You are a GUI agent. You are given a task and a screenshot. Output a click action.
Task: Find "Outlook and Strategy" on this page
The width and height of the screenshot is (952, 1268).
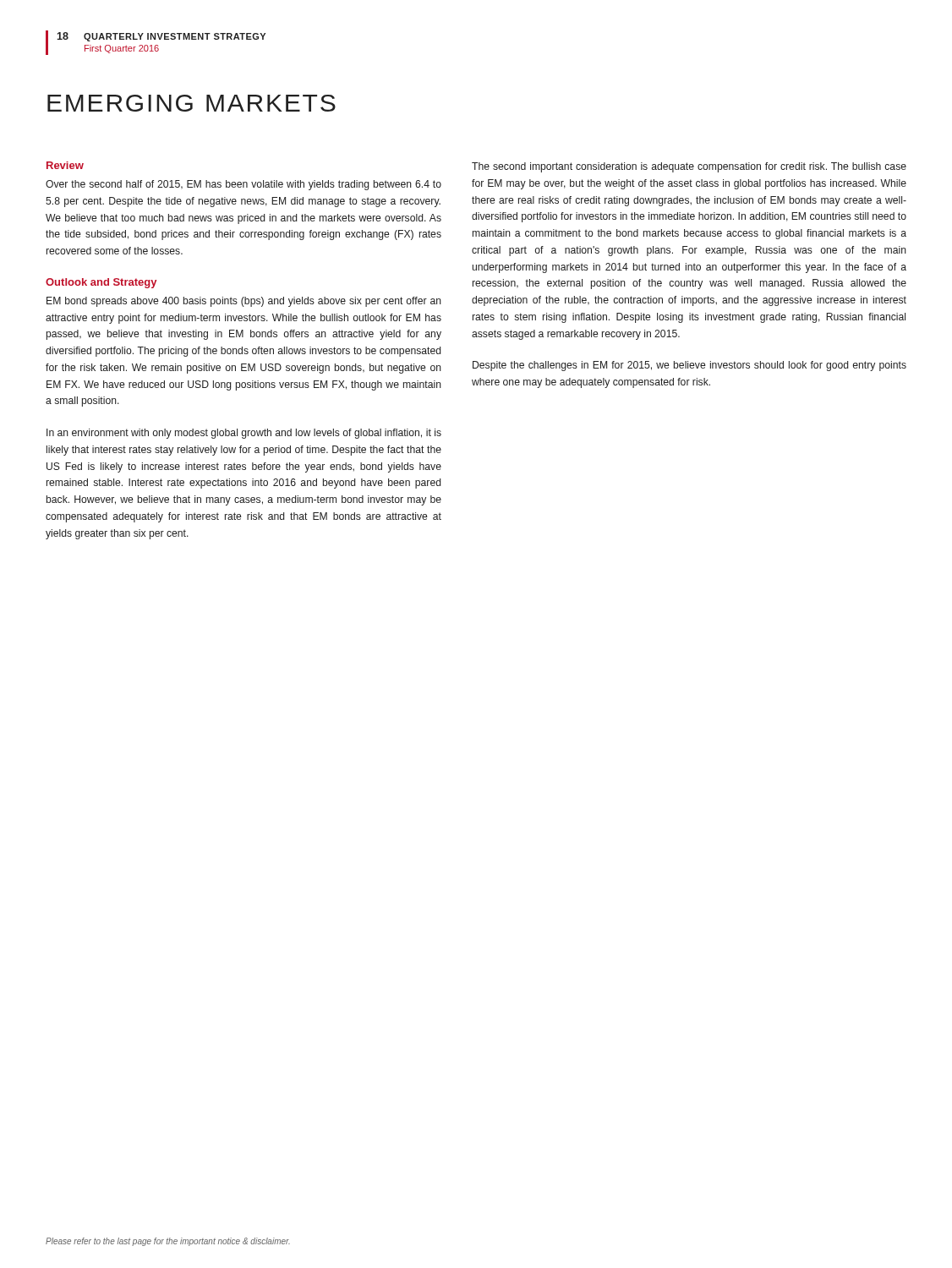101,282
